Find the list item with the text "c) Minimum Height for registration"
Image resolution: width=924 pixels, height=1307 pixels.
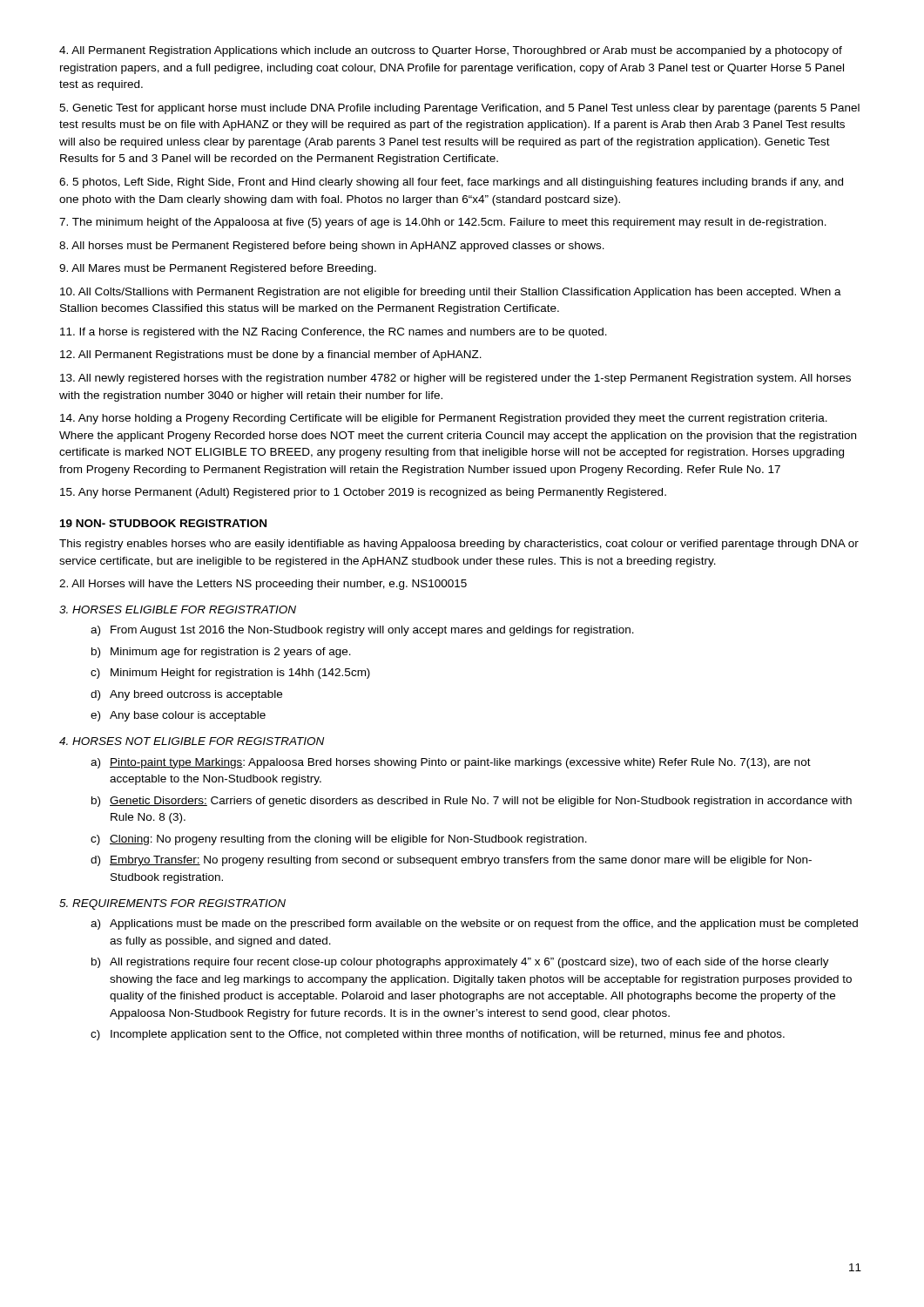pyautogui.click(x=230, y=673)
